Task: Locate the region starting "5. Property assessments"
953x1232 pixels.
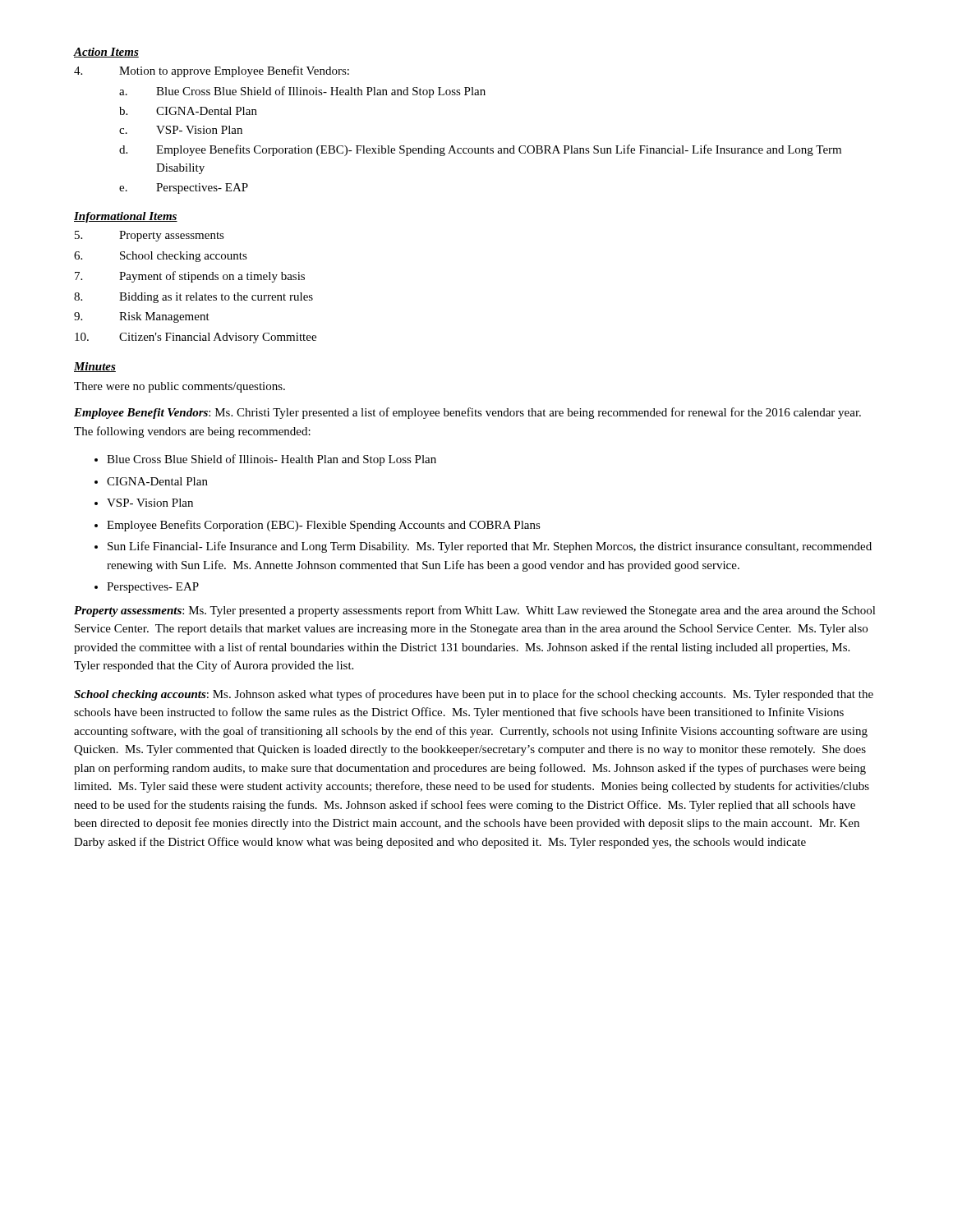Action: point(150,236)
